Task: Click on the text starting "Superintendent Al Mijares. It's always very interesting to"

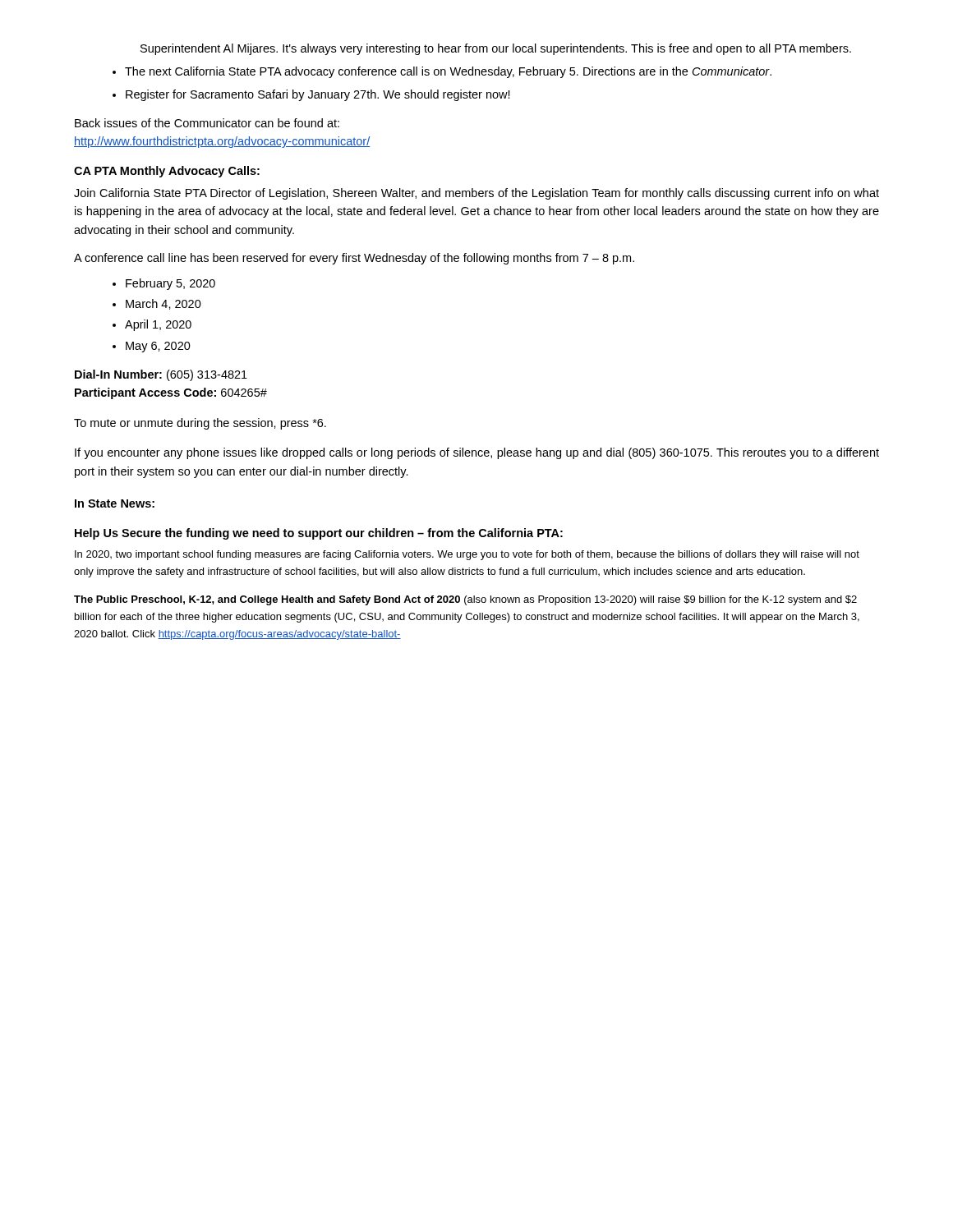Action: pos(509,49)
